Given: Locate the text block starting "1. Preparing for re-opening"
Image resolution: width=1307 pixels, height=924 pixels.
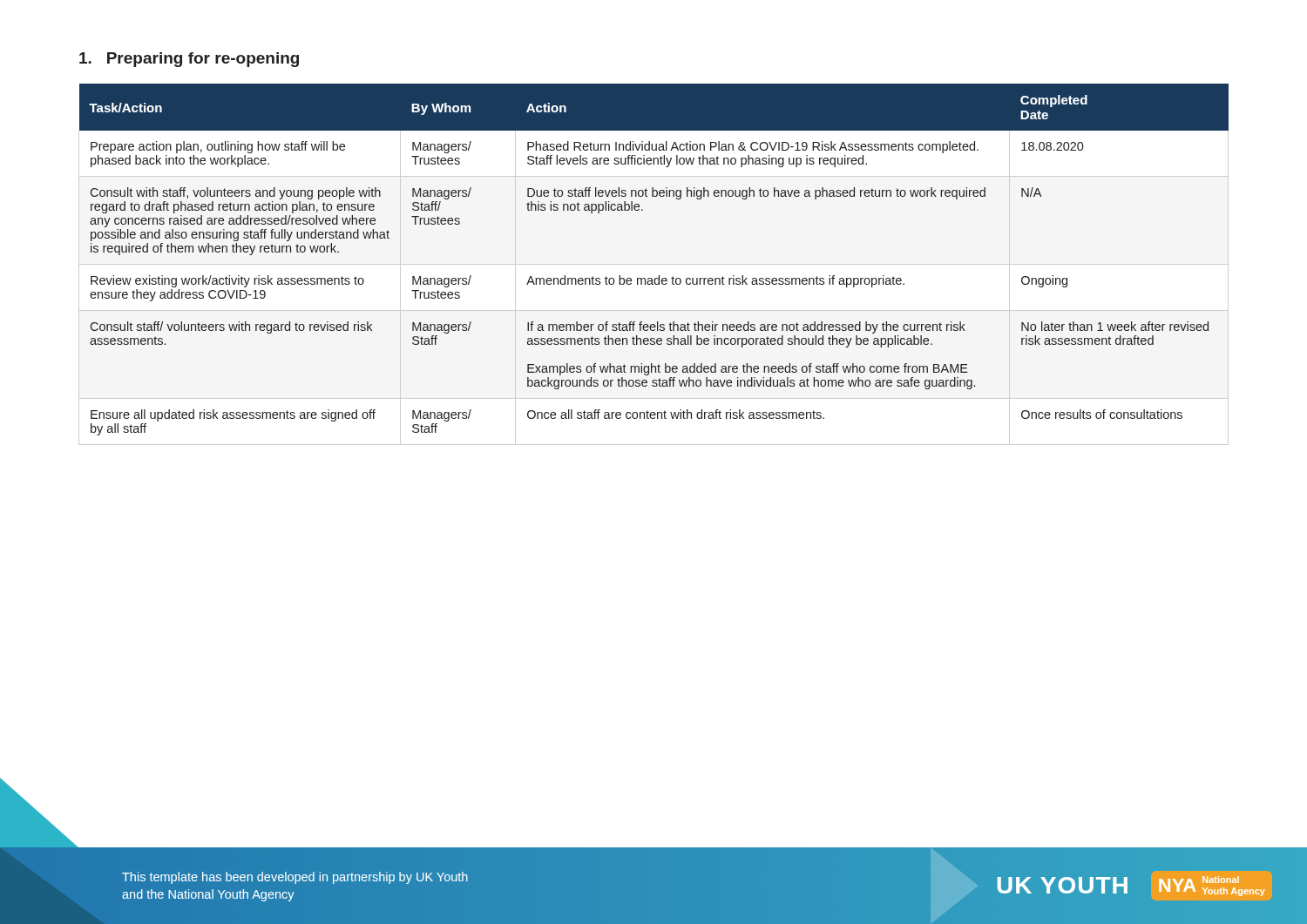Looking at the screenshot, I should tap(189, 58).
